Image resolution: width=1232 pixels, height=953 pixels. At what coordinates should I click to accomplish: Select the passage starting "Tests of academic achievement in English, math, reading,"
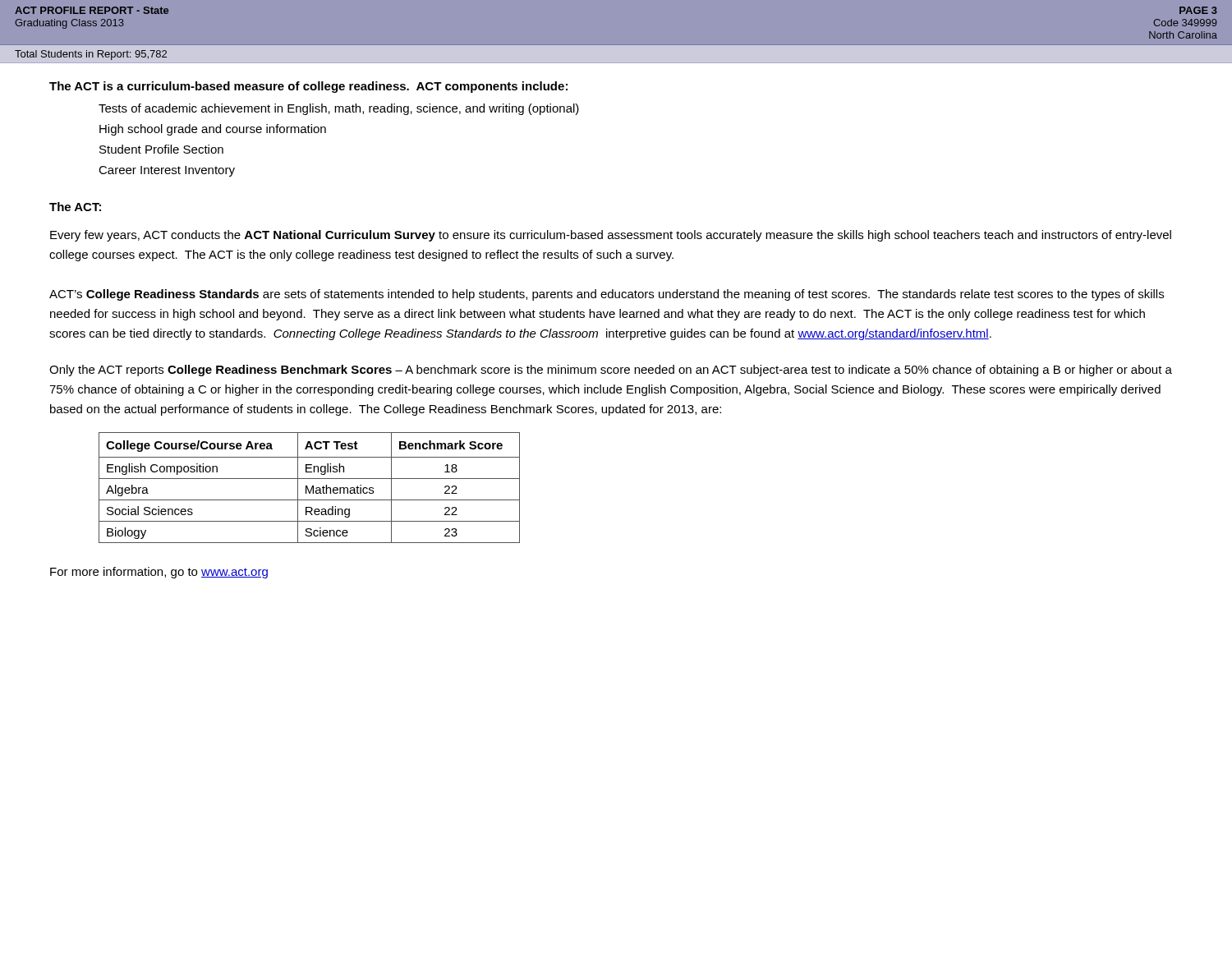[x=339, y=108]
